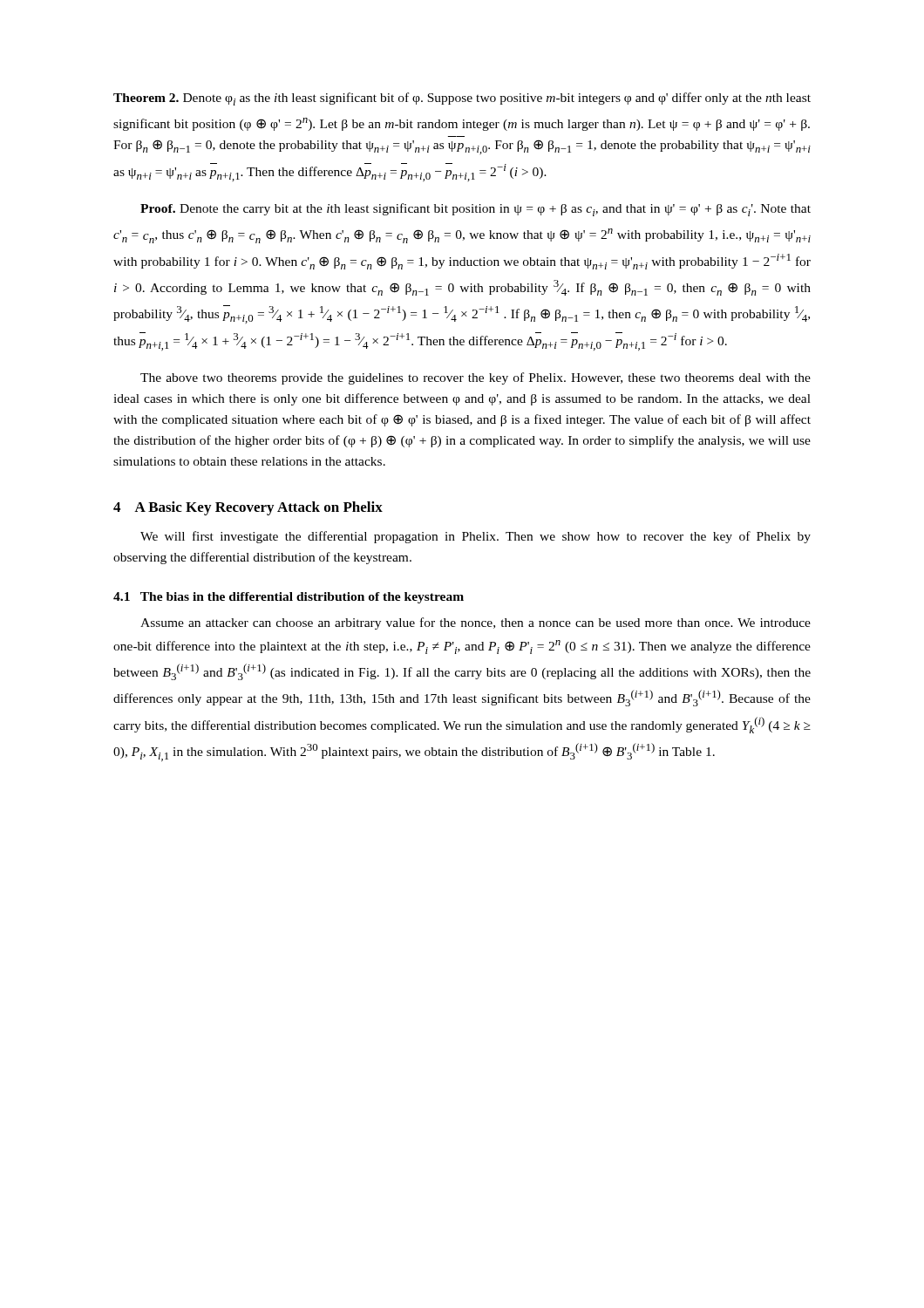Image resolution: width=924 pixels, height=1308 pixels.
Task: Select the text starting "Theorem 2. Denote φi as the ith least"
Action: coord(462,136)
